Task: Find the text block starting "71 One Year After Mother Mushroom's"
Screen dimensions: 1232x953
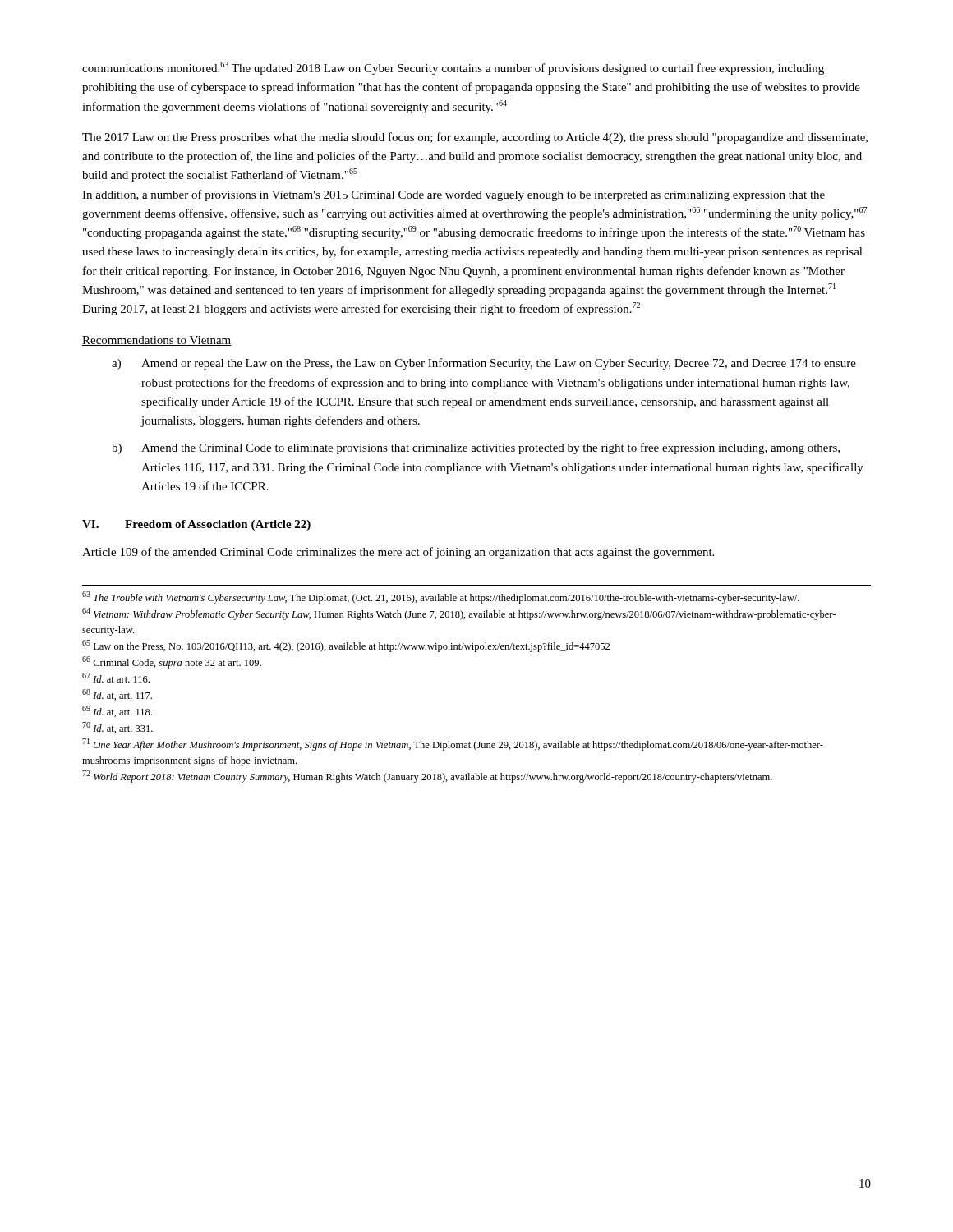Action: [x=453, y=752]
